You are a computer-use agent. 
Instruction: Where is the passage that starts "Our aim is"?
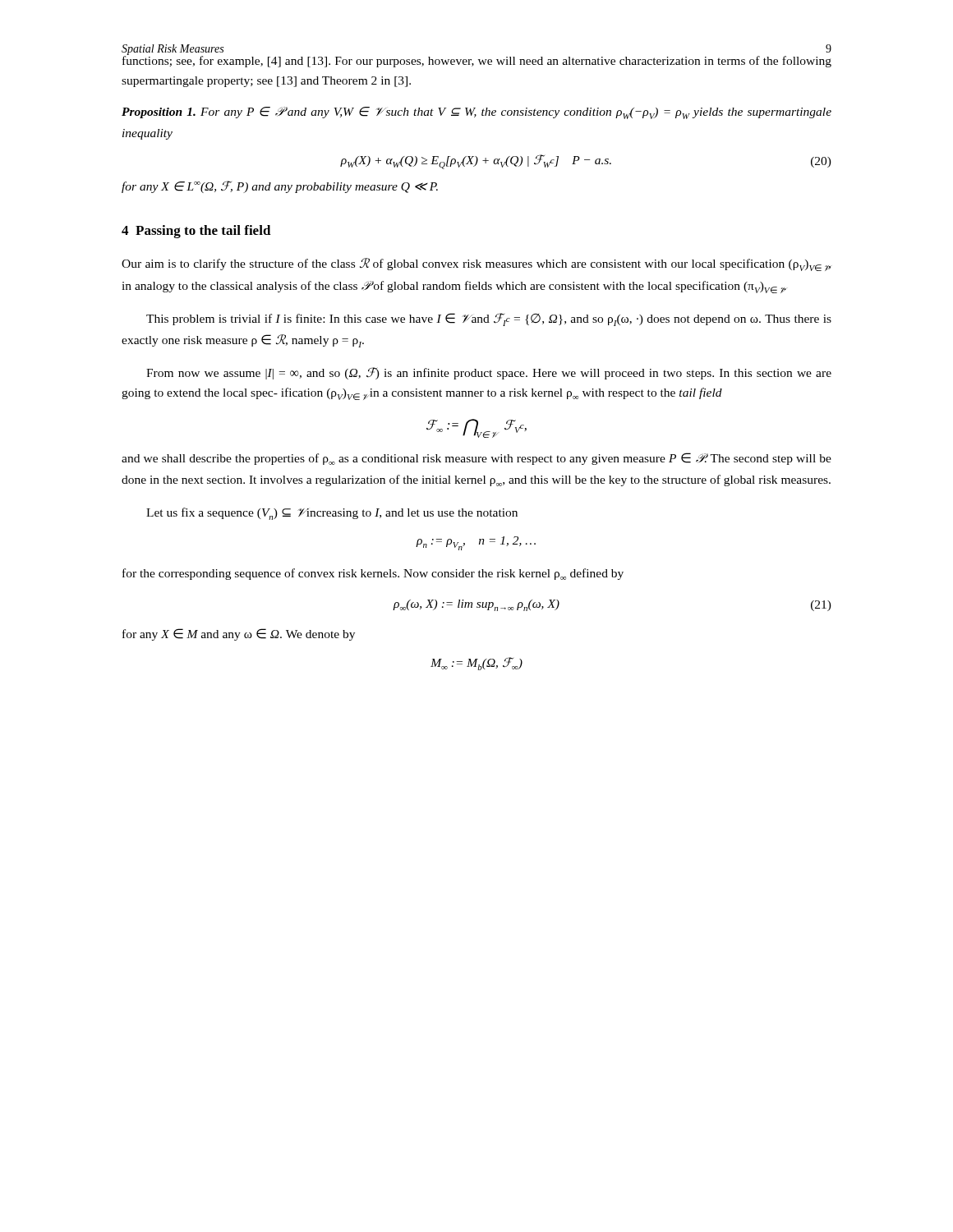coord(476,276)
